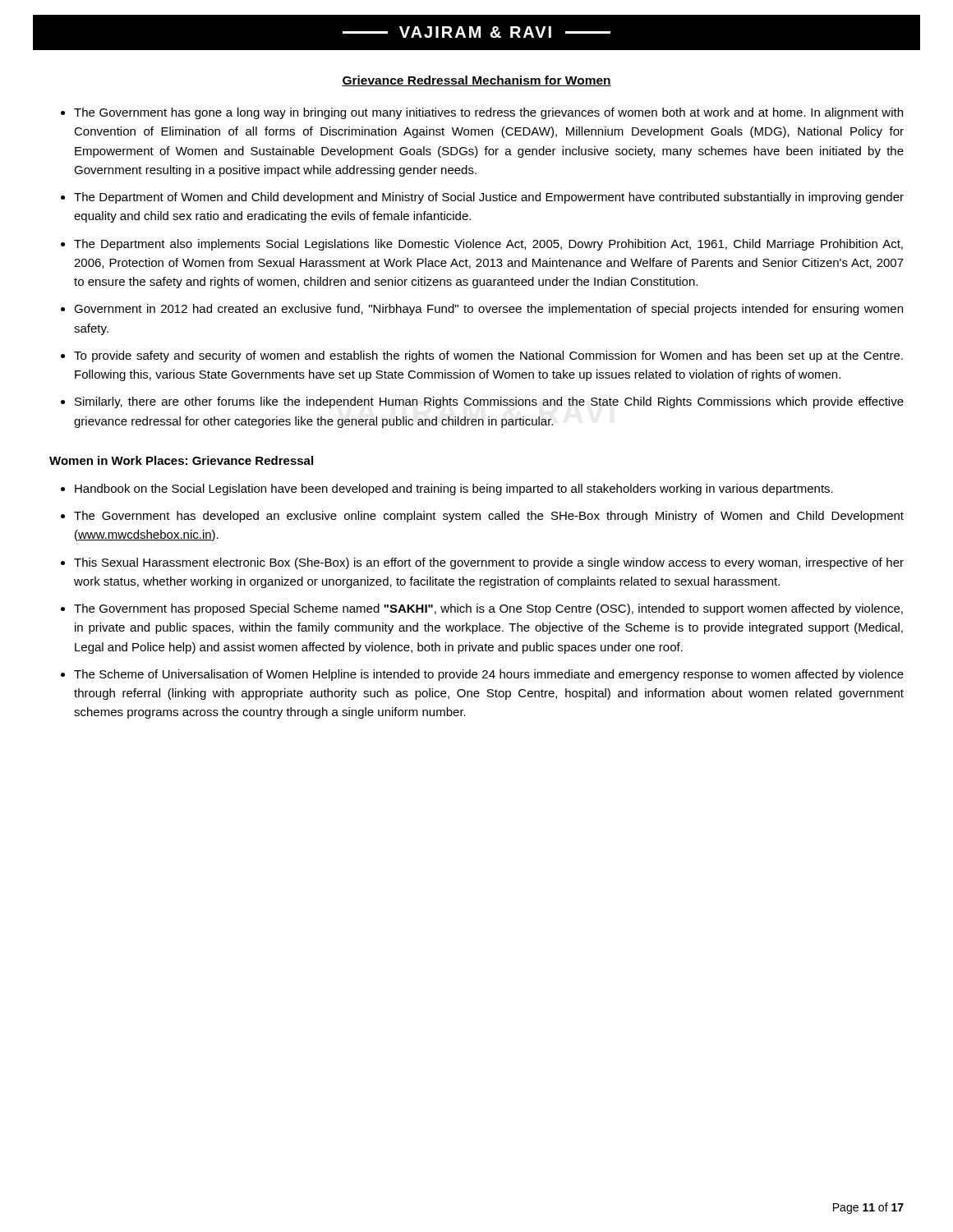Click on the list item that reads "To provide safety"
Screen dimensions: 1232x953
pos(489,365)
